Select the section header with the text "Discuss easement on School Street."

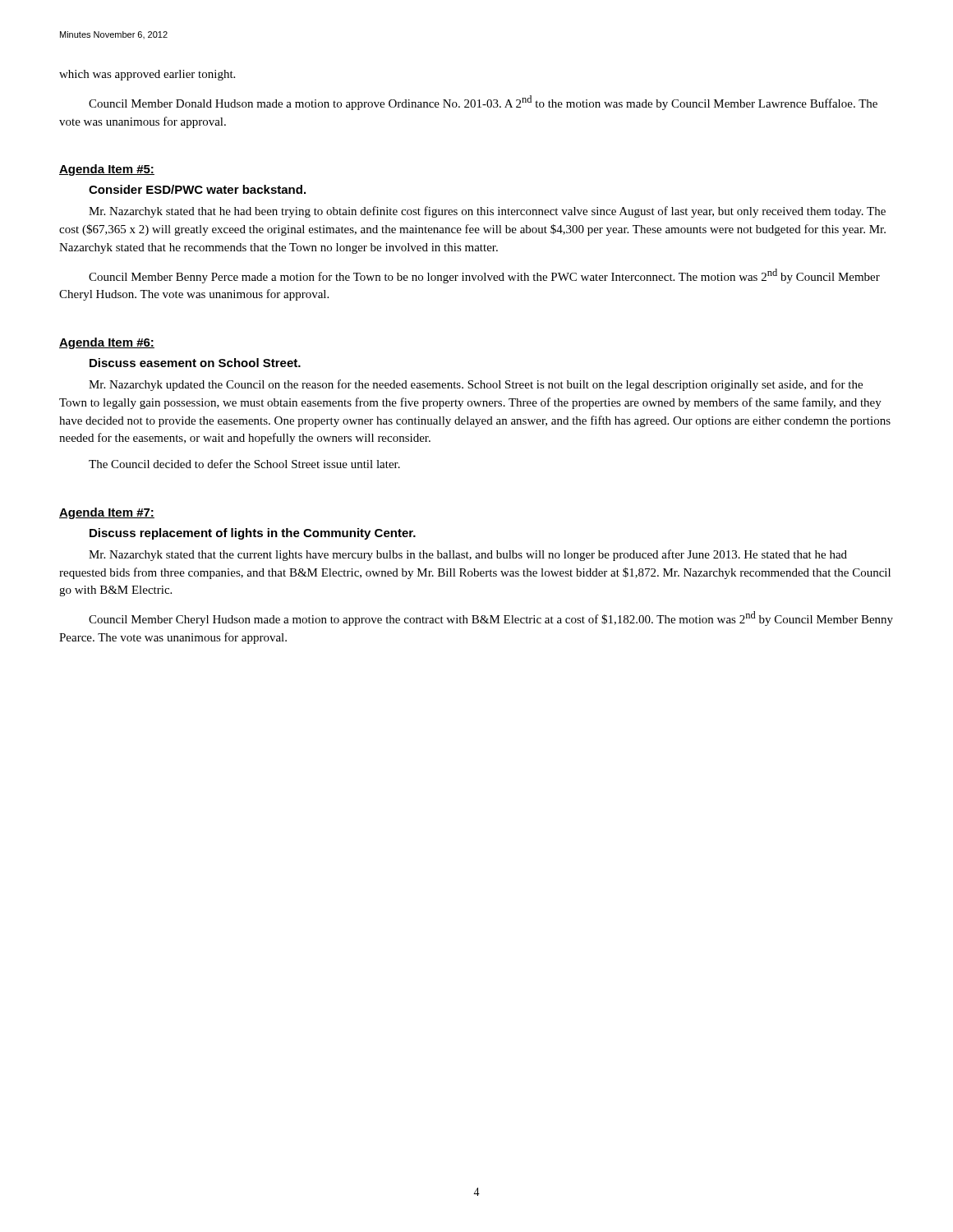click(195, 363)
